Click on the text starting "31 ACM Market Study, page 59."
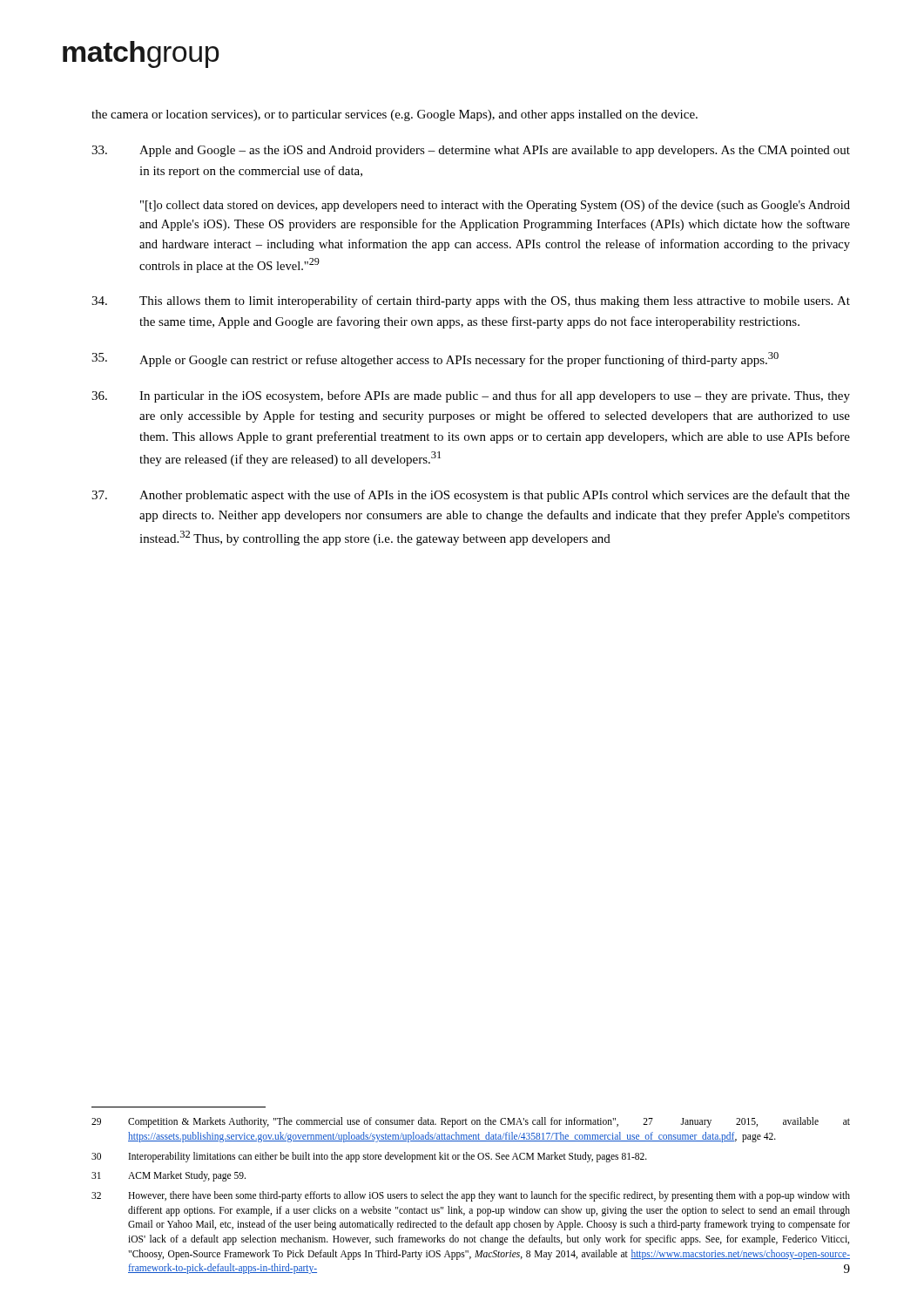This screenshot has height=1307, width=924. click(169, 1176)
